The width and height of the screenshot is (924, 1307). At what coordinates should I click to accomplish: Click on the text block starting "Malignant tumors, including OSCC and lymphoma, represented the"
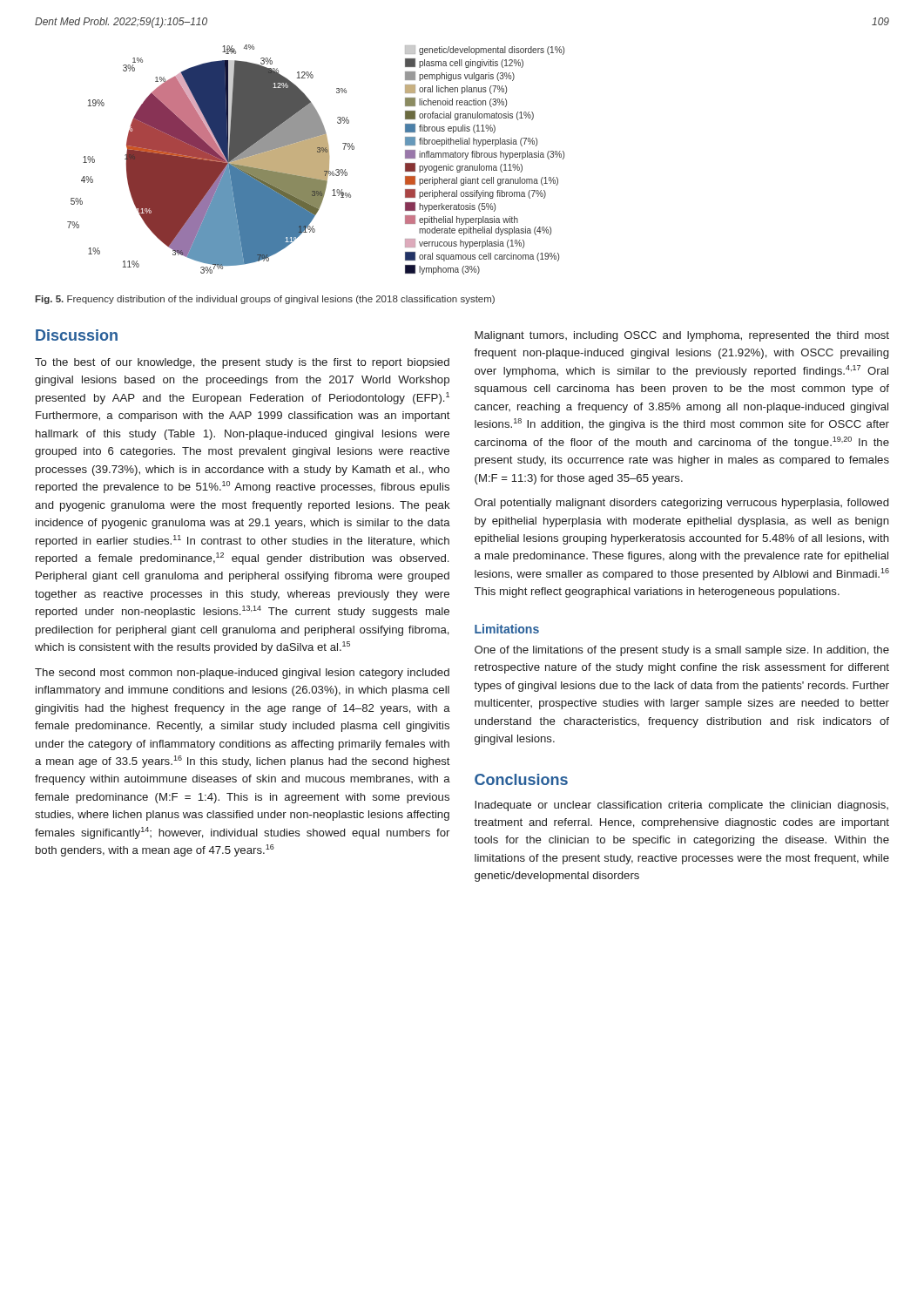click(682, 464)
